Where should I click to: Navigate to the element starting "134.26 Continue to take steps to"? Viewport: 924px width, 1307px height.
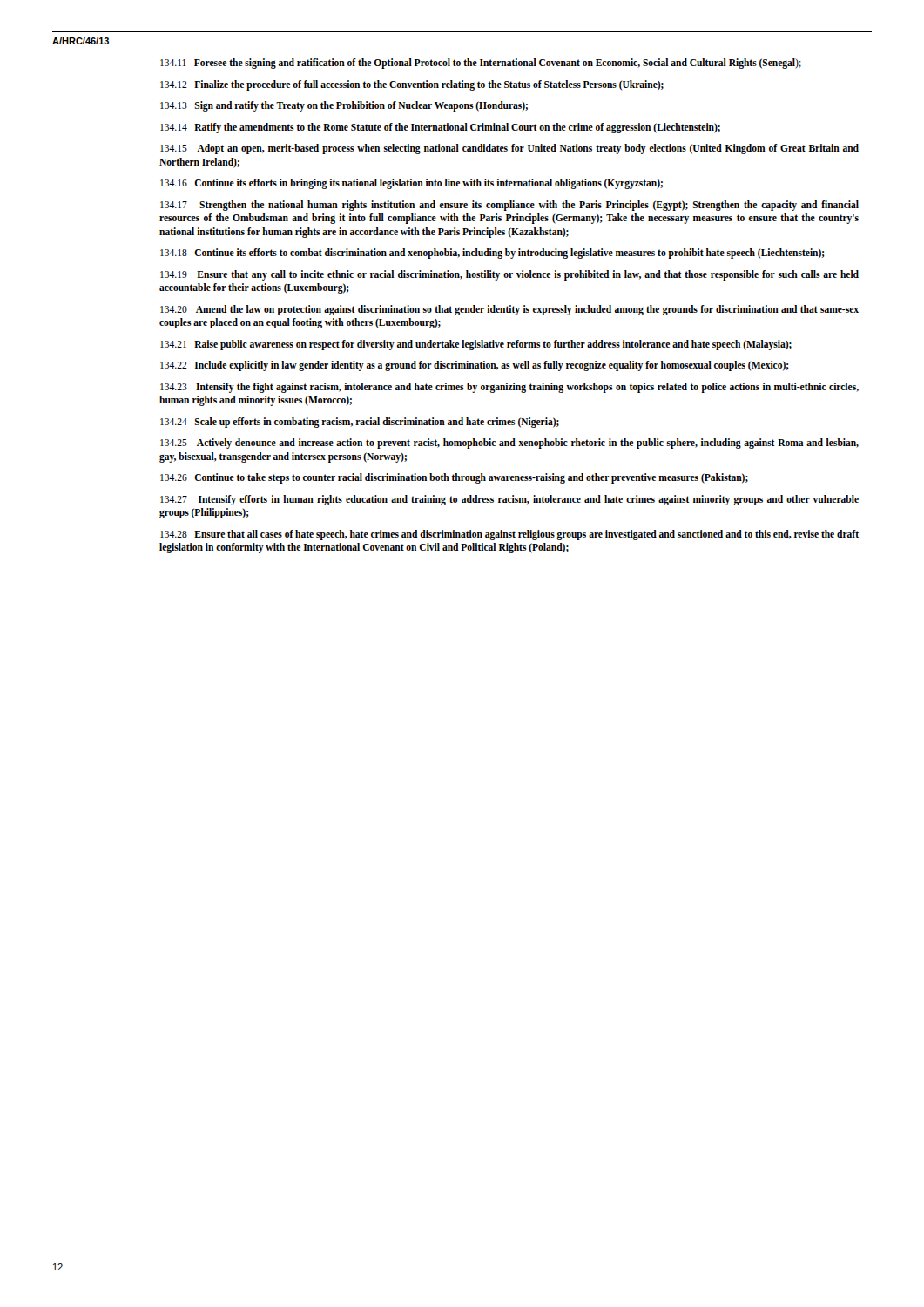tap(454, 478)
